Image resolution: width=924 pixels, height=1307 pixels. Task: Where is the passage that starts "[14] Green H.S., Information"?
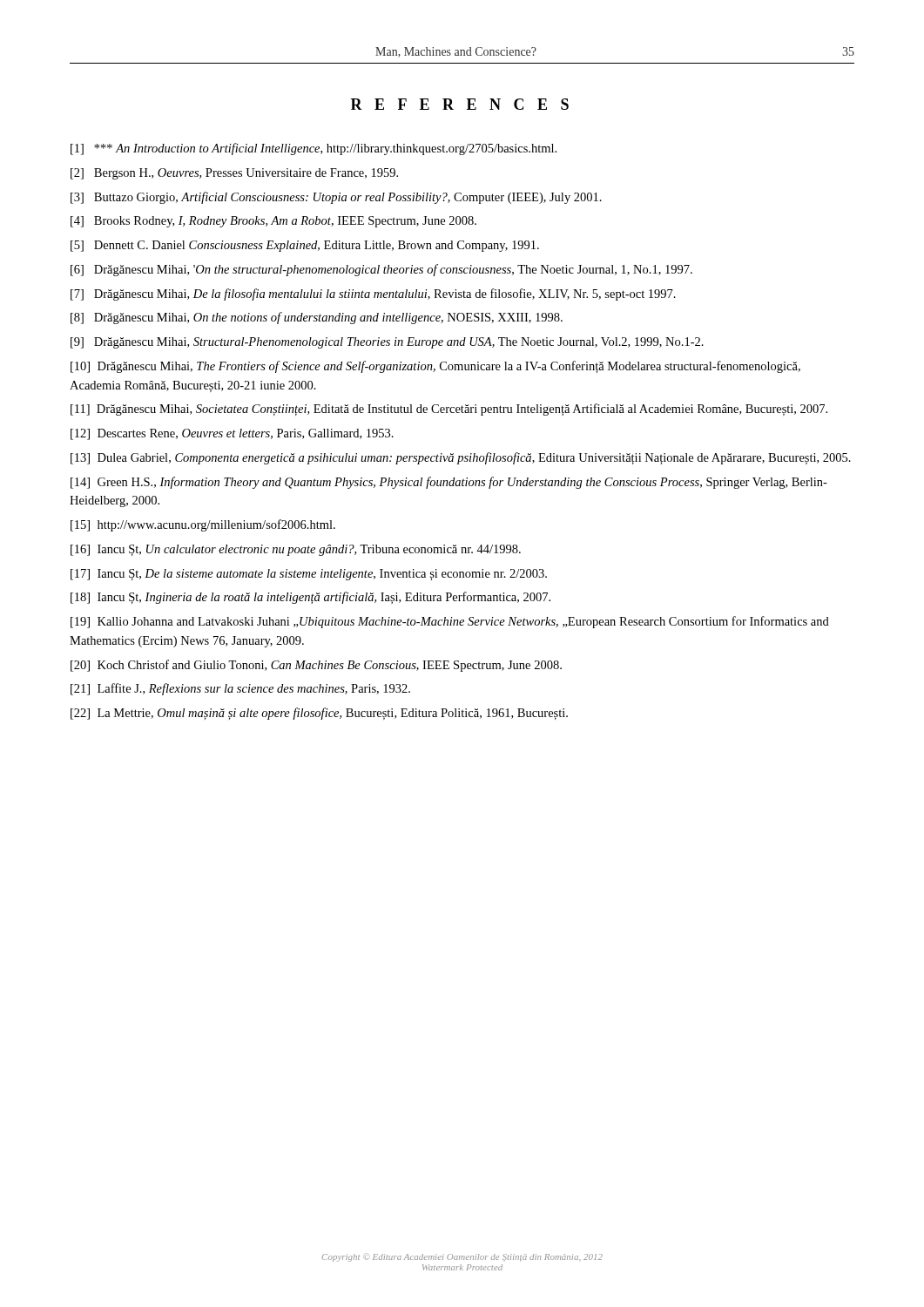coord(448,491)
